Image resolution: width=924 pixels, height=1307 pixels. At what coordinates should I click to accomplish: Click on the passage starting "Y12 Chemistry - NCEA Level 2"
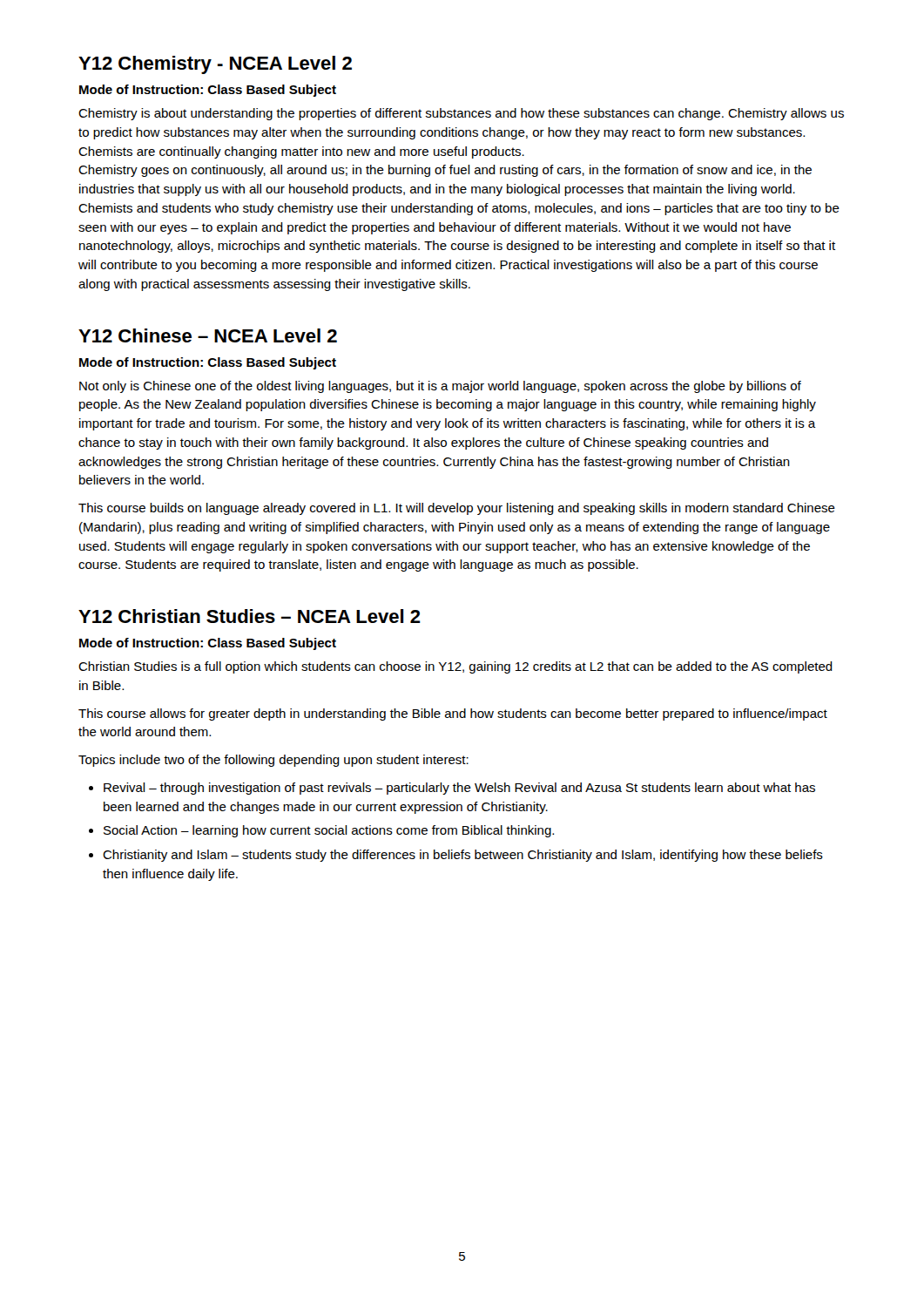point(215,65)
